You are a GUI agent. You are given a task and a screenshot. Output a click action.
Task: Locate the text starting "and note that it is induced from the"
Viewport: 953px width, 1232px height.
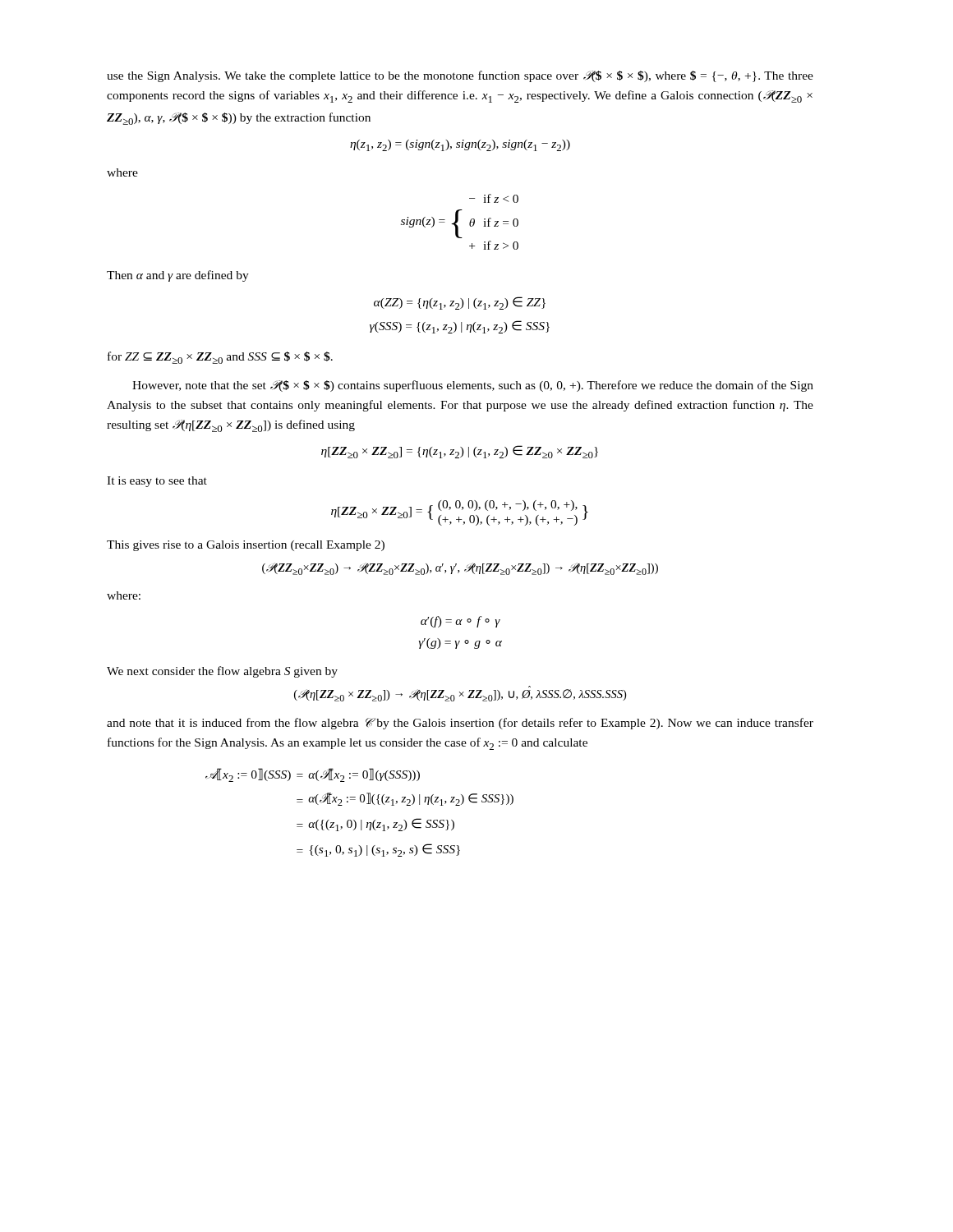point(460,733)
